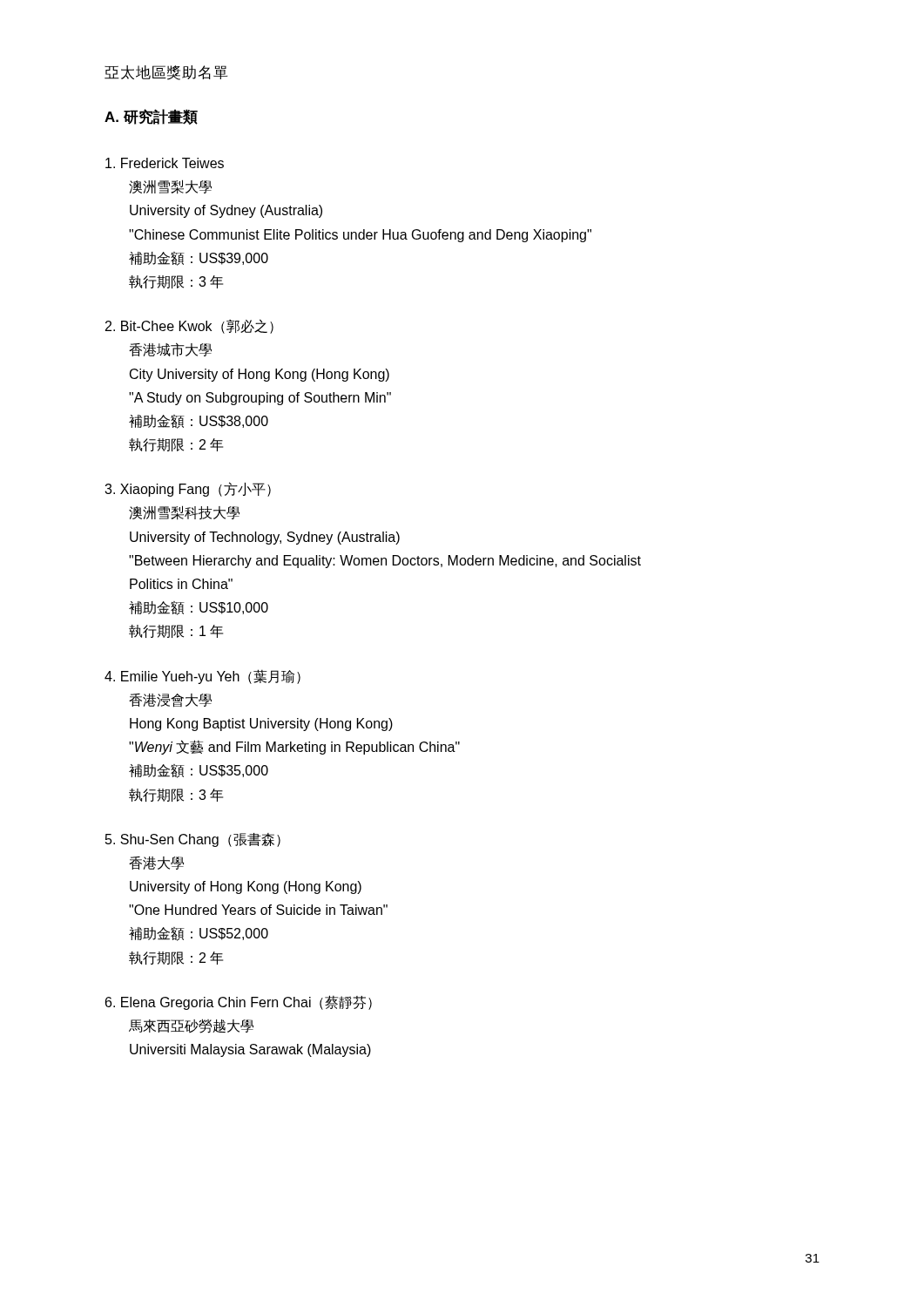Viewport: 924px width, 1307px height.
Task: Locate the list item that says "5. Shu-Sen Chang（張書森） 香港大學"
Action: click(193, 840)
